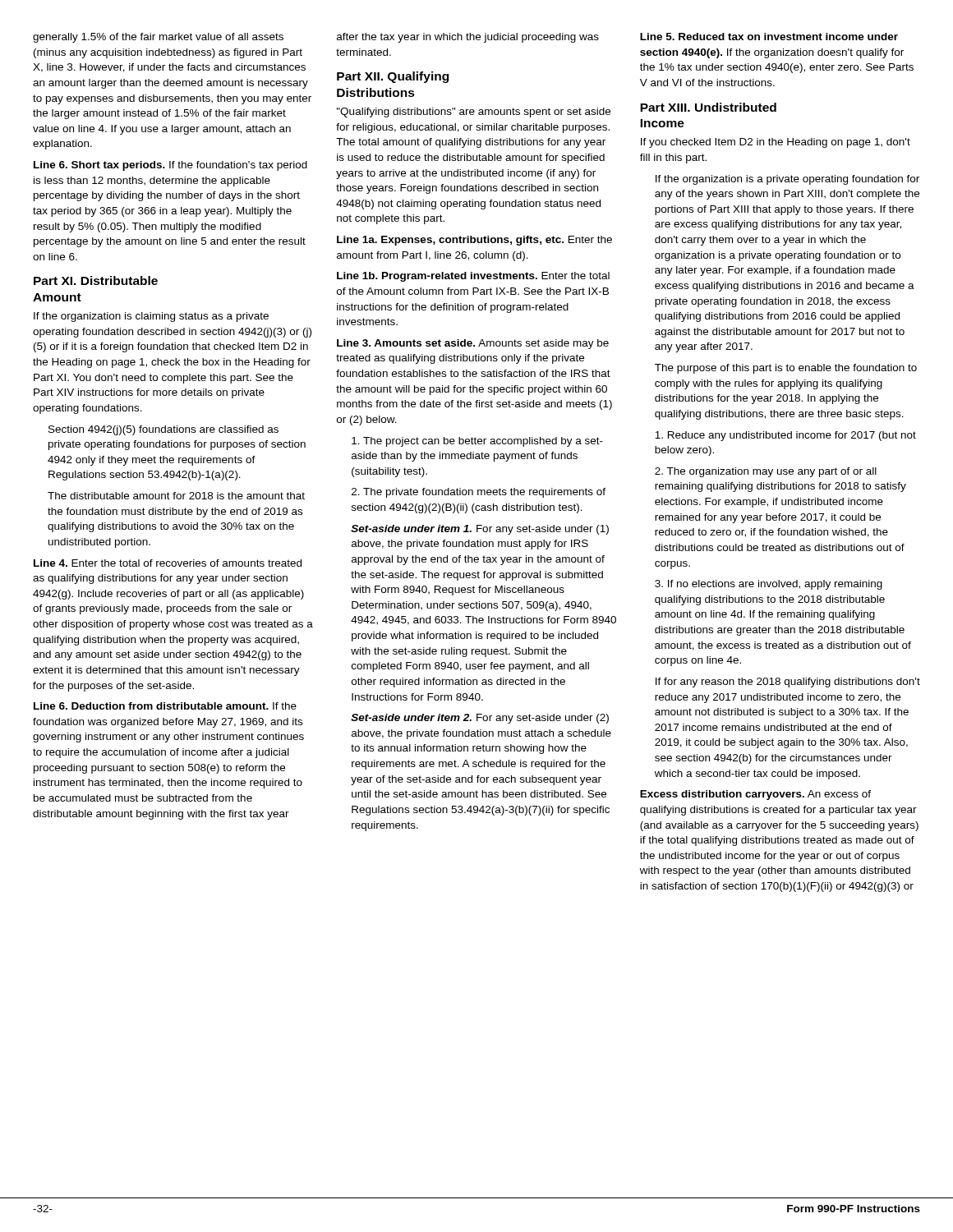Where is the passage that starts "after the tax year"?
Viewport: 953px width, 1232px height.
(x=476, y=45)
